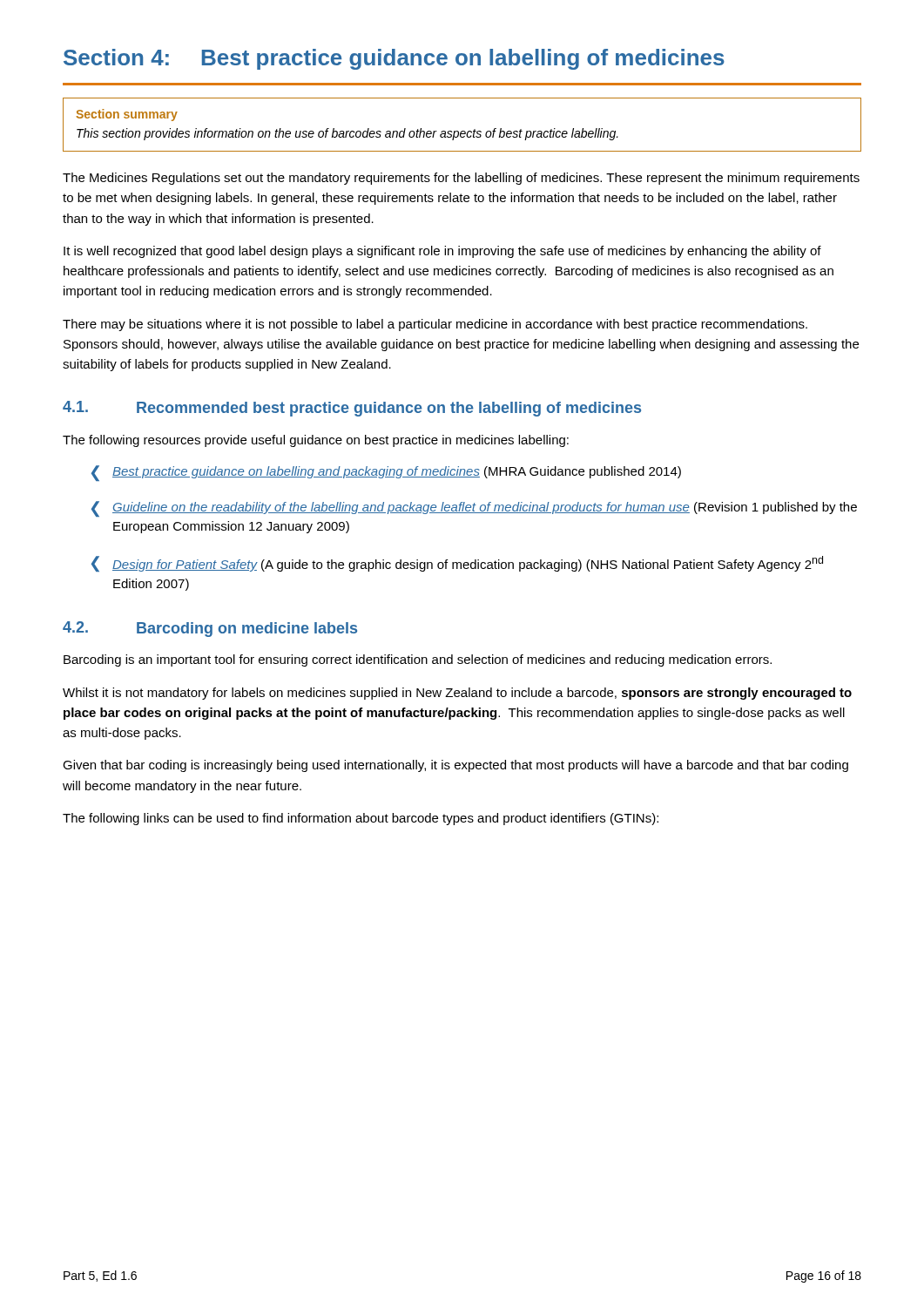Viewport: 924px width, 1307px height.
Task: Point to the block beginning "❮ Best practice guidance on labelling and"
Action: pyautogui.click(x=385, y=472)
